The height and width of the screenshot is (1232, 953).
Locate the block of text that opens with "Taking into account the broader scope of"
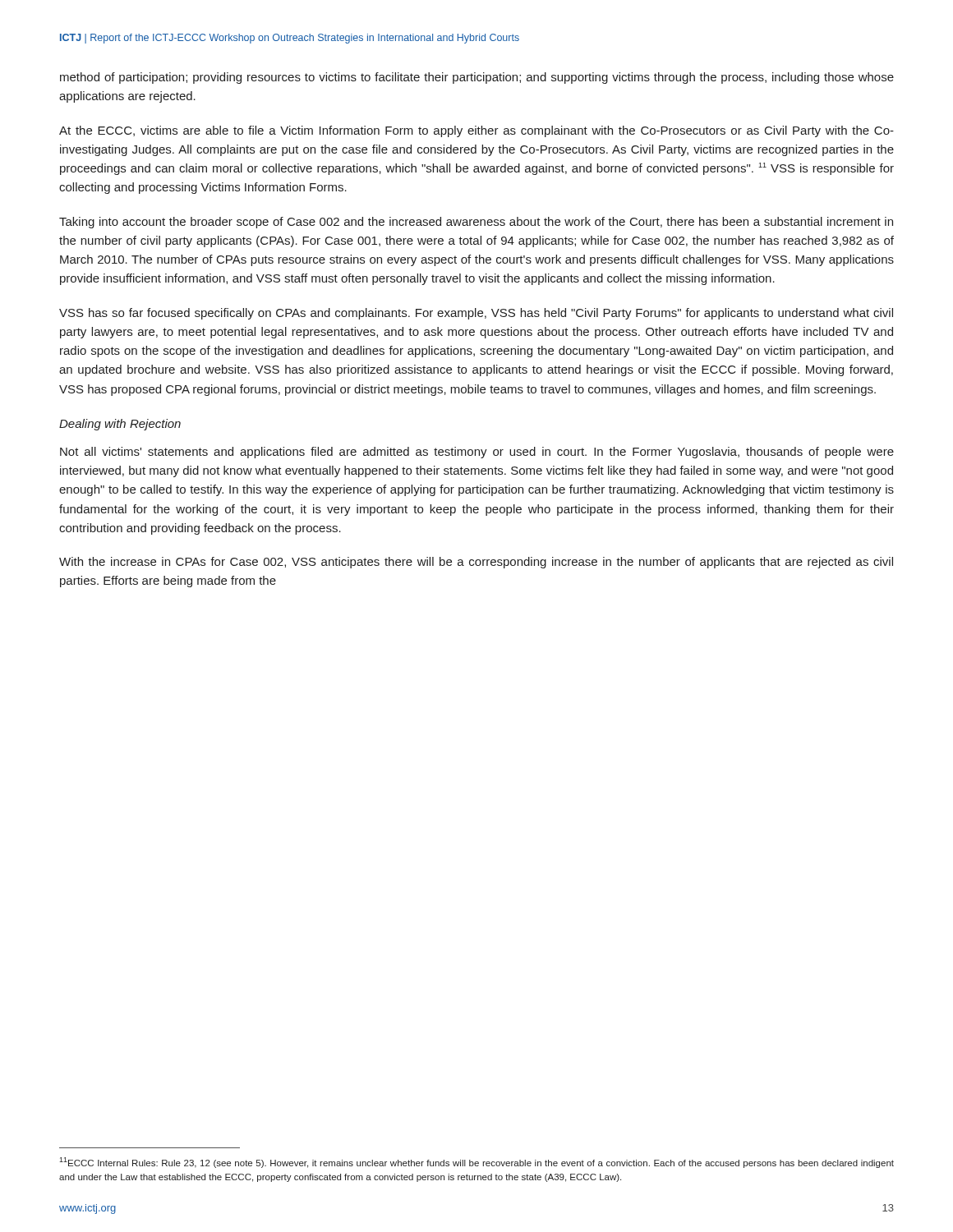tap(476, 250)
